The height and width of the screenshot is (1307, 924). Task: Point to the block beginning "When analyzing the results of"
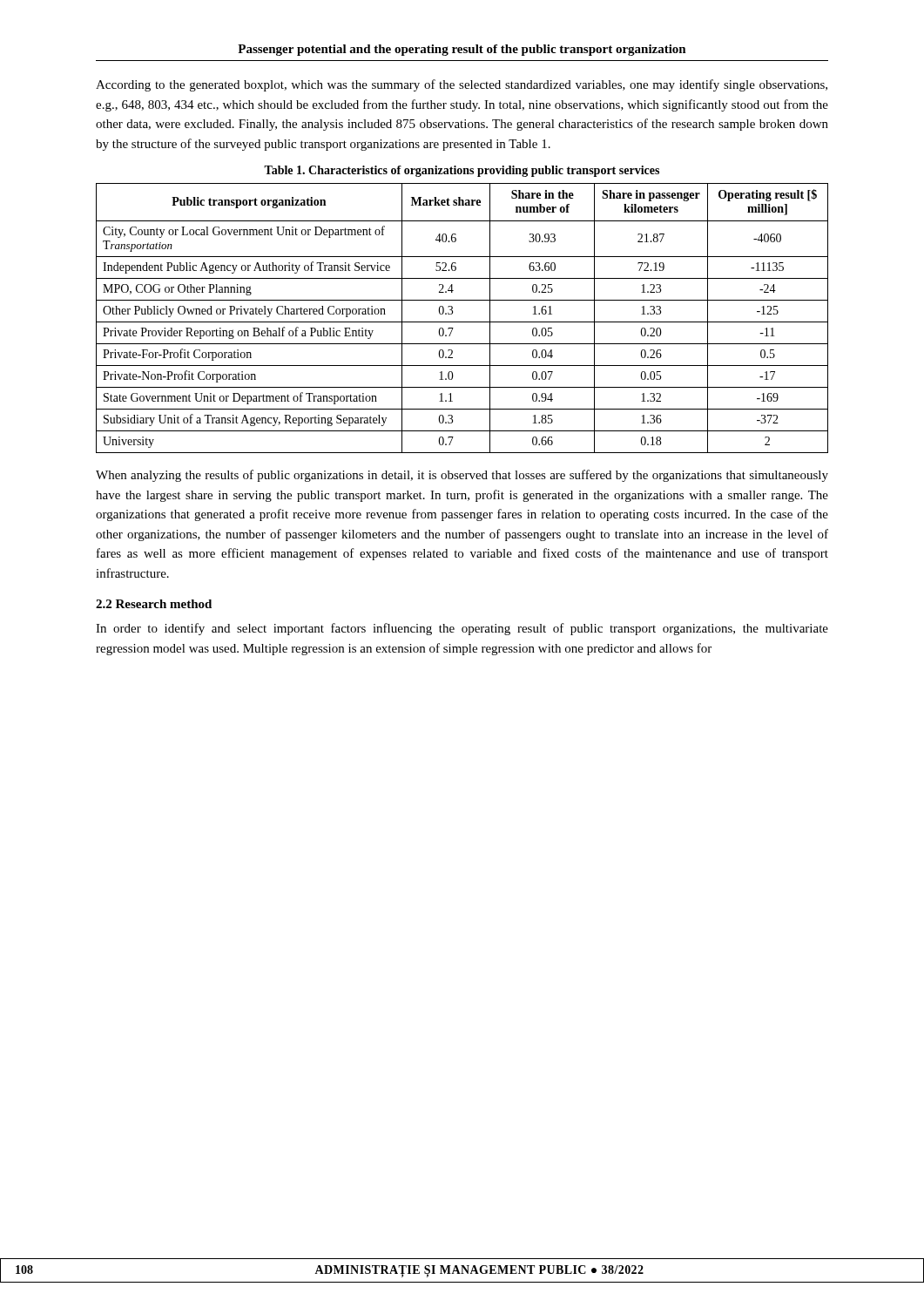coord(462,524)
